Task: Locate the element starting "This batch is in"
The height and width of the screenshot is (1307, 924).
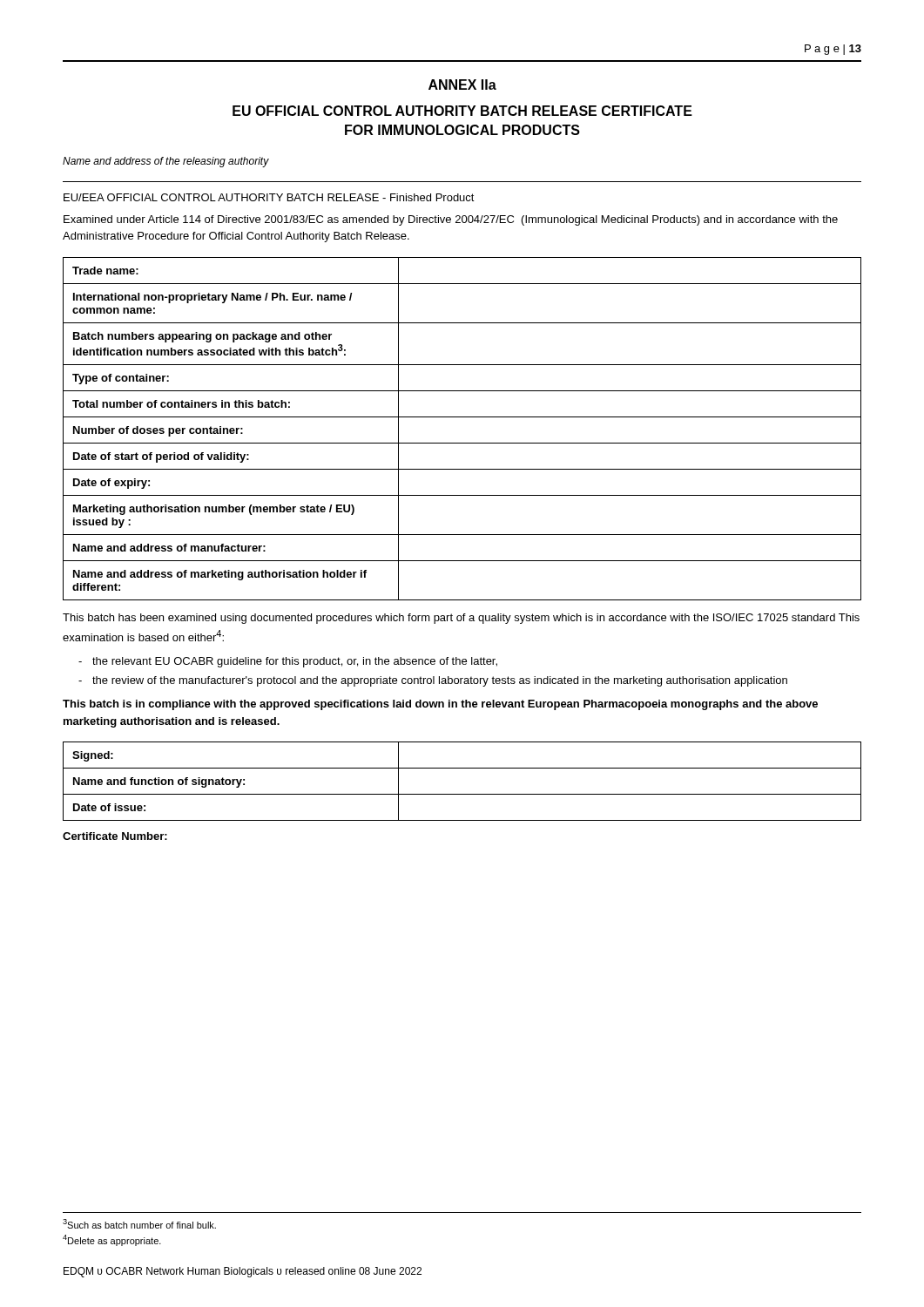Action: [440, 712]
